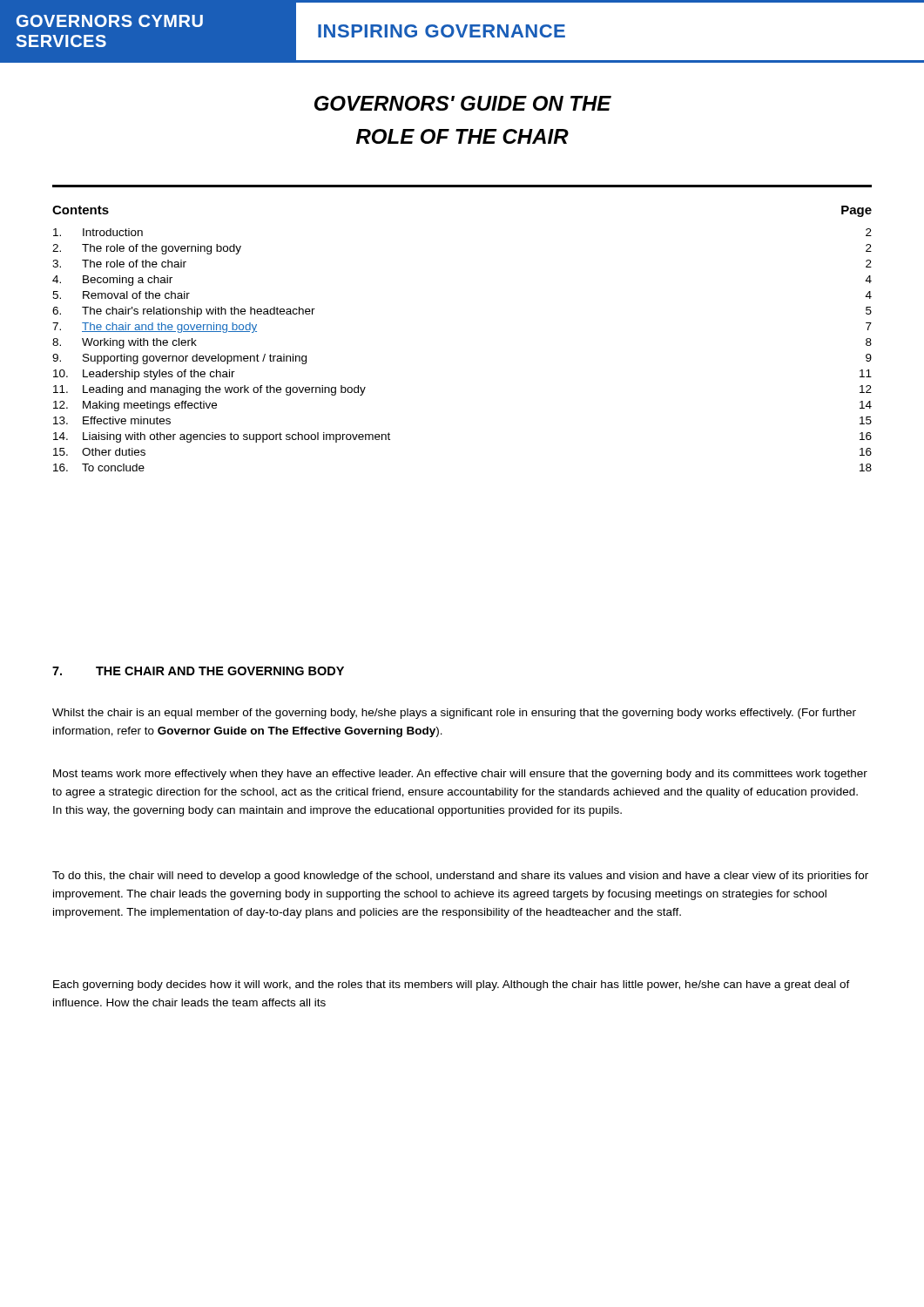Click on the text block containing "To do this, the chair will need to"
Screen dimensions: 1307x924
460,894
